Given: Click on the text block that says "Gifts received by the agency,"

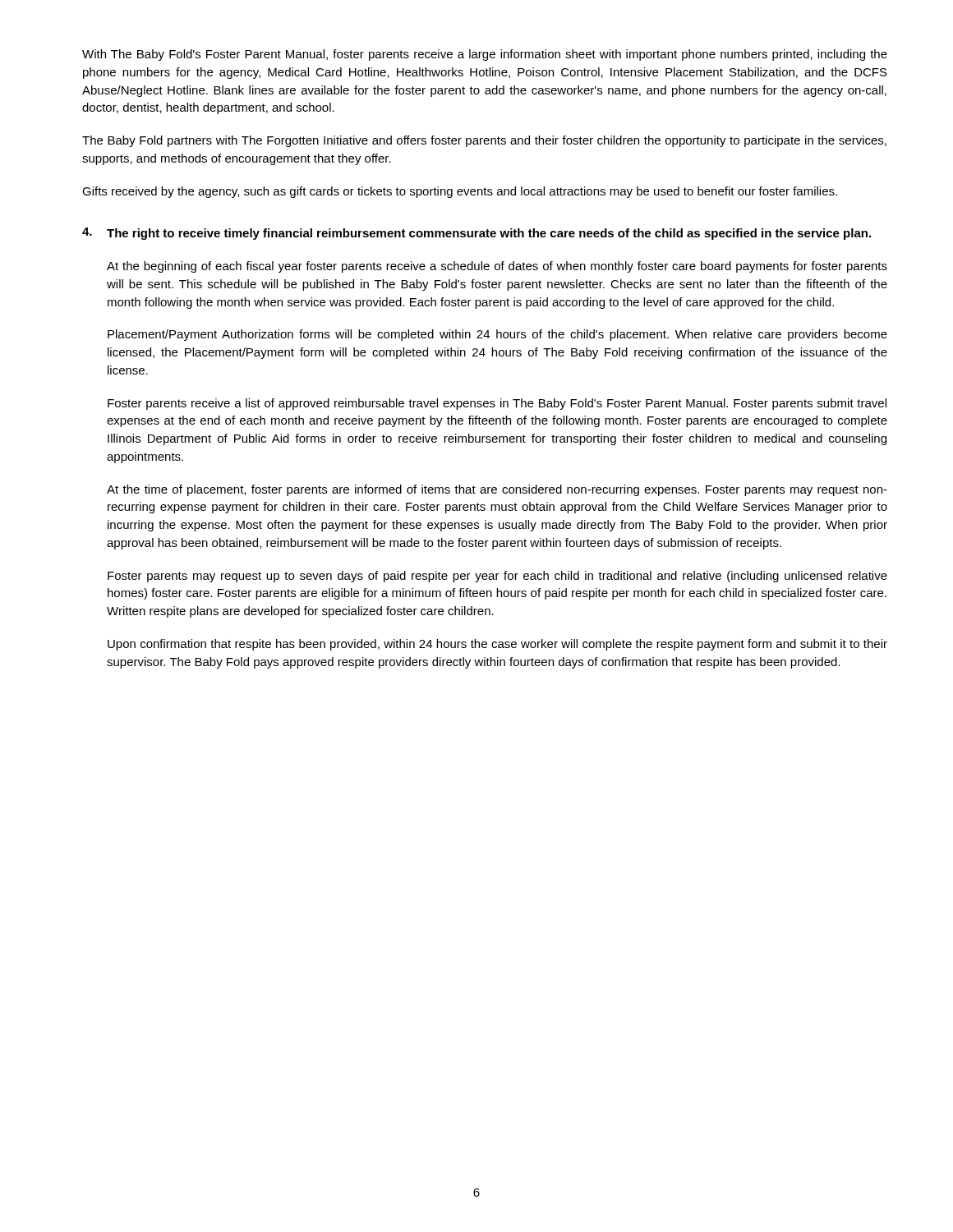Looking at the screenshot, I should coord(460,191).
